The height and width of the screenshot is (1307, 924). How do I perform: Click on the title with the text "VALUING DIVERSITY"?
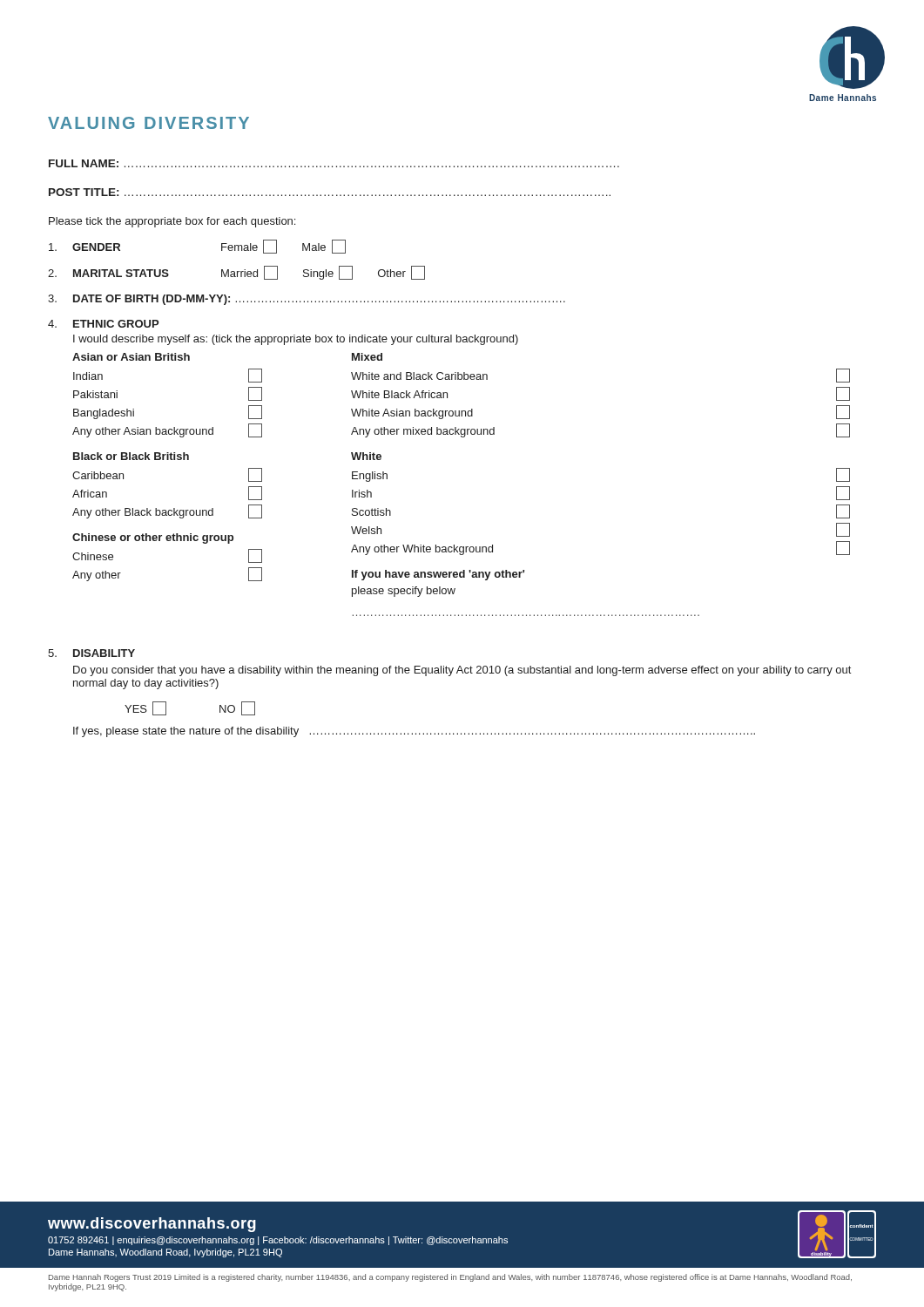(x=150, y=123)
